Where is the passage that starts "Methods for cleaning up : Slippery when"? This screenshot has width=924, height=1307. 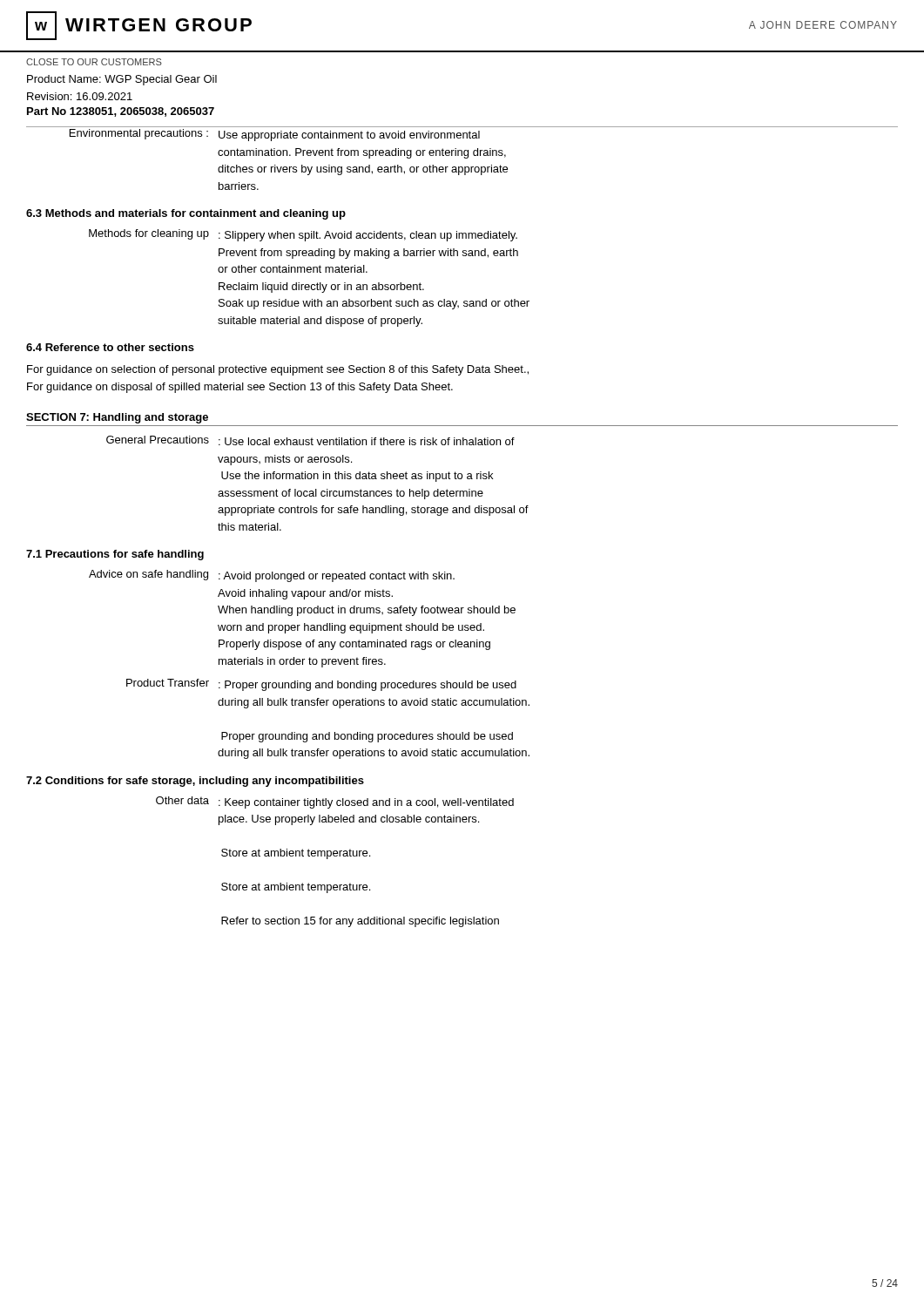click(x=303, y=235)
